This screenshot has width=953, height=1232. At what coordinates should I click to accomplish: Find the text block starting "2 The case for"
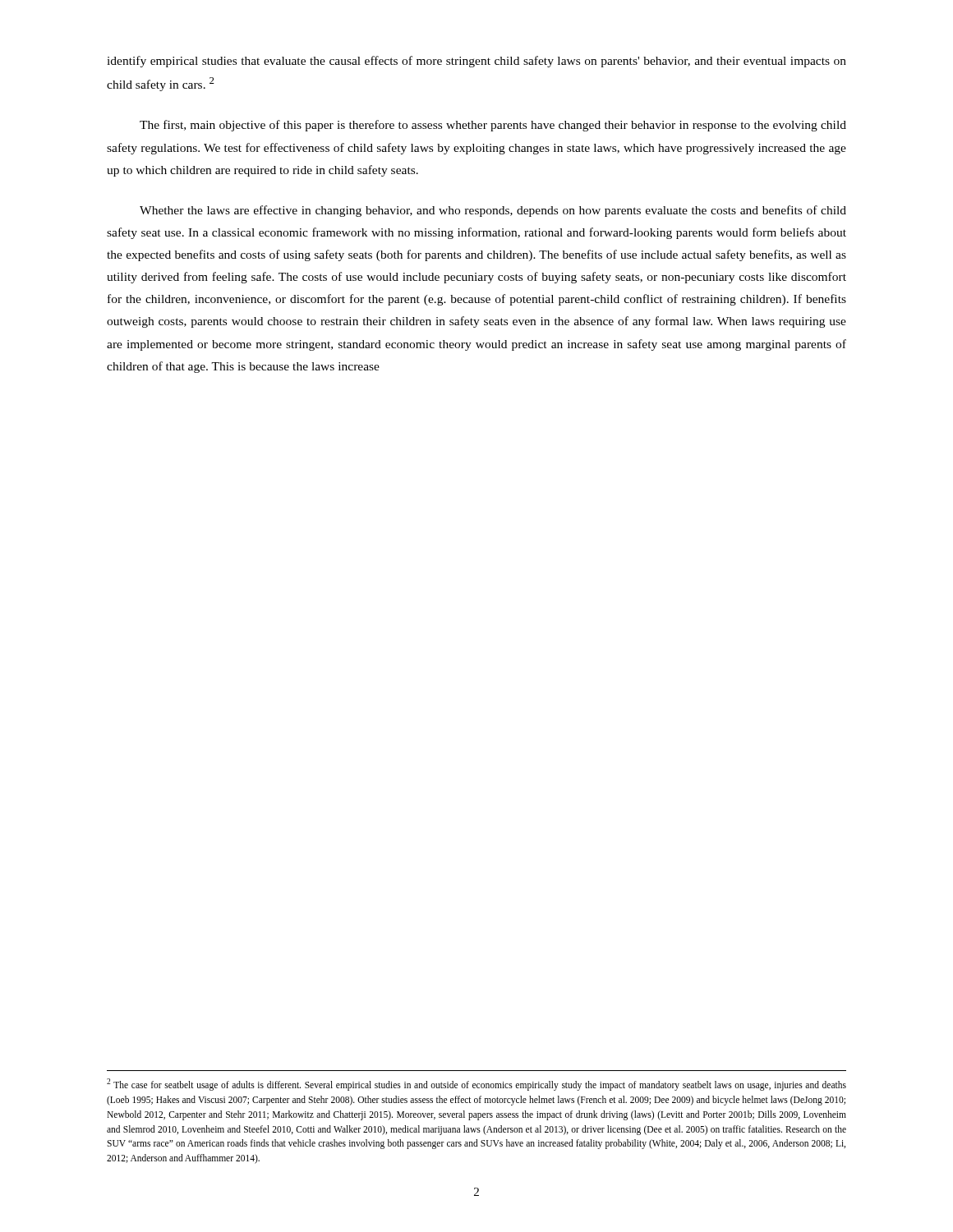476,1120
